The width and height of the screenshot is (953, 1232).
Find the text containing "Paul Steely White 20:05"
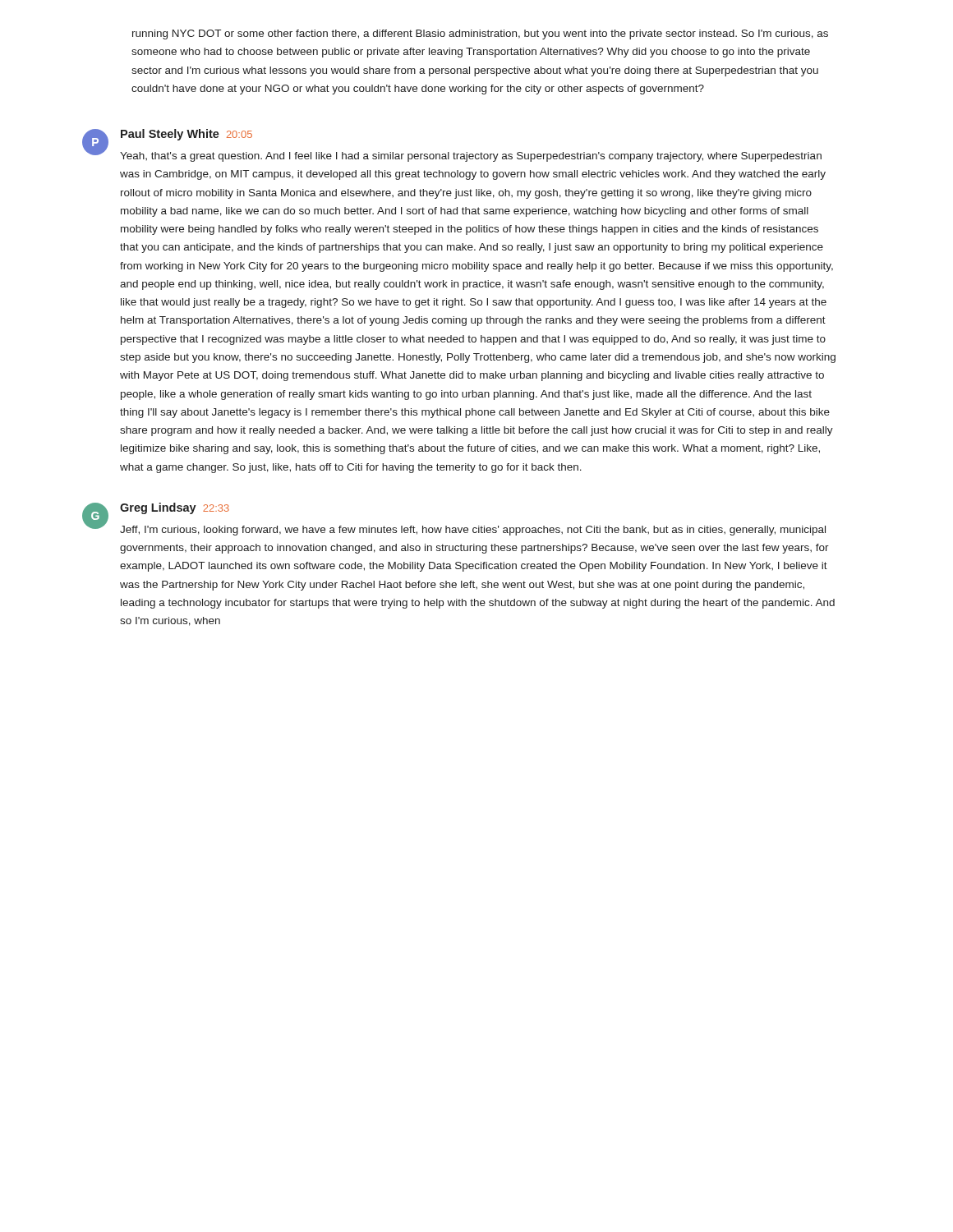186,134
